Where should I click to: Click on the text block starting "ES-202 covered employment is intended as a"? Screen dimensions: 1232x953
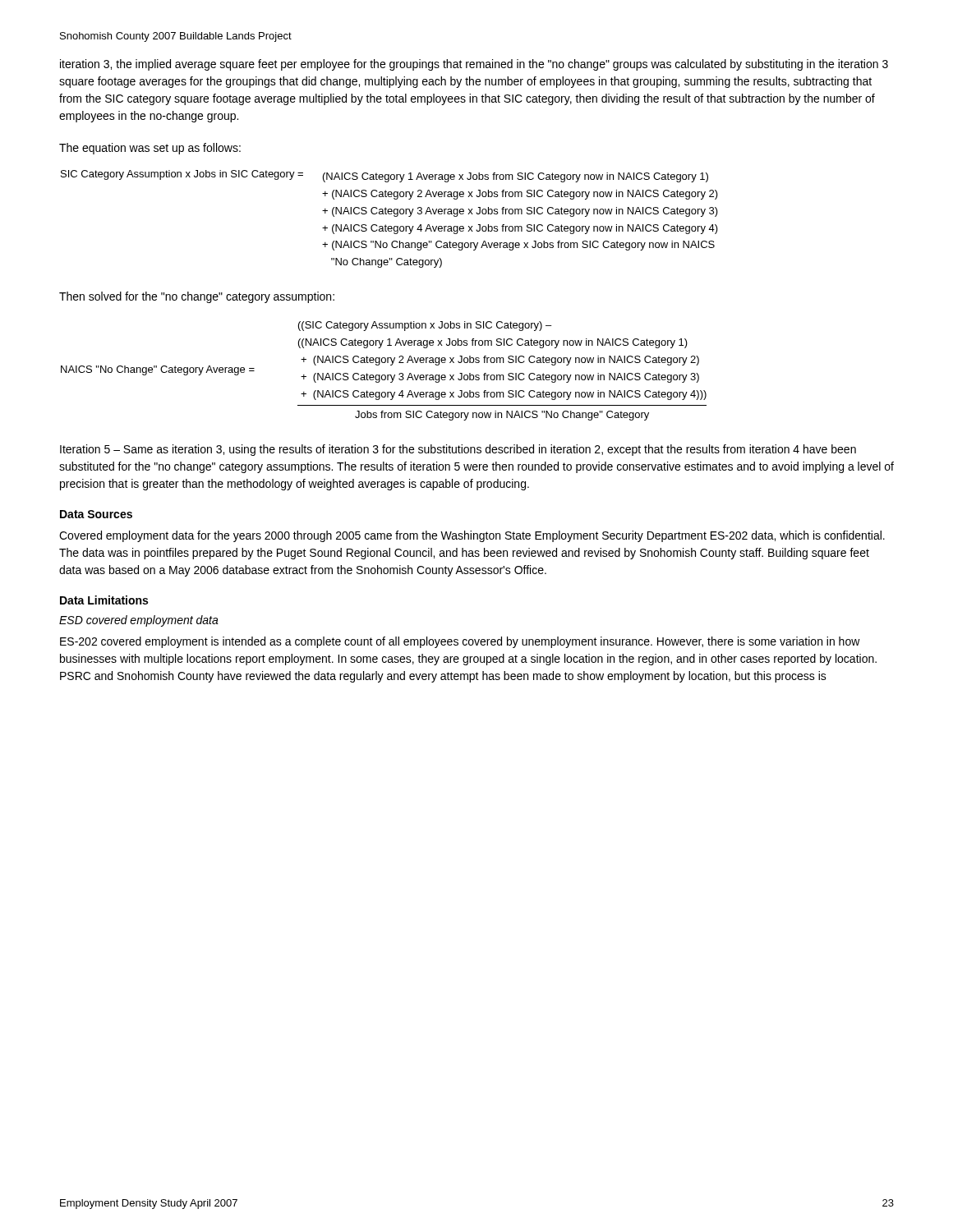point(468,659)
